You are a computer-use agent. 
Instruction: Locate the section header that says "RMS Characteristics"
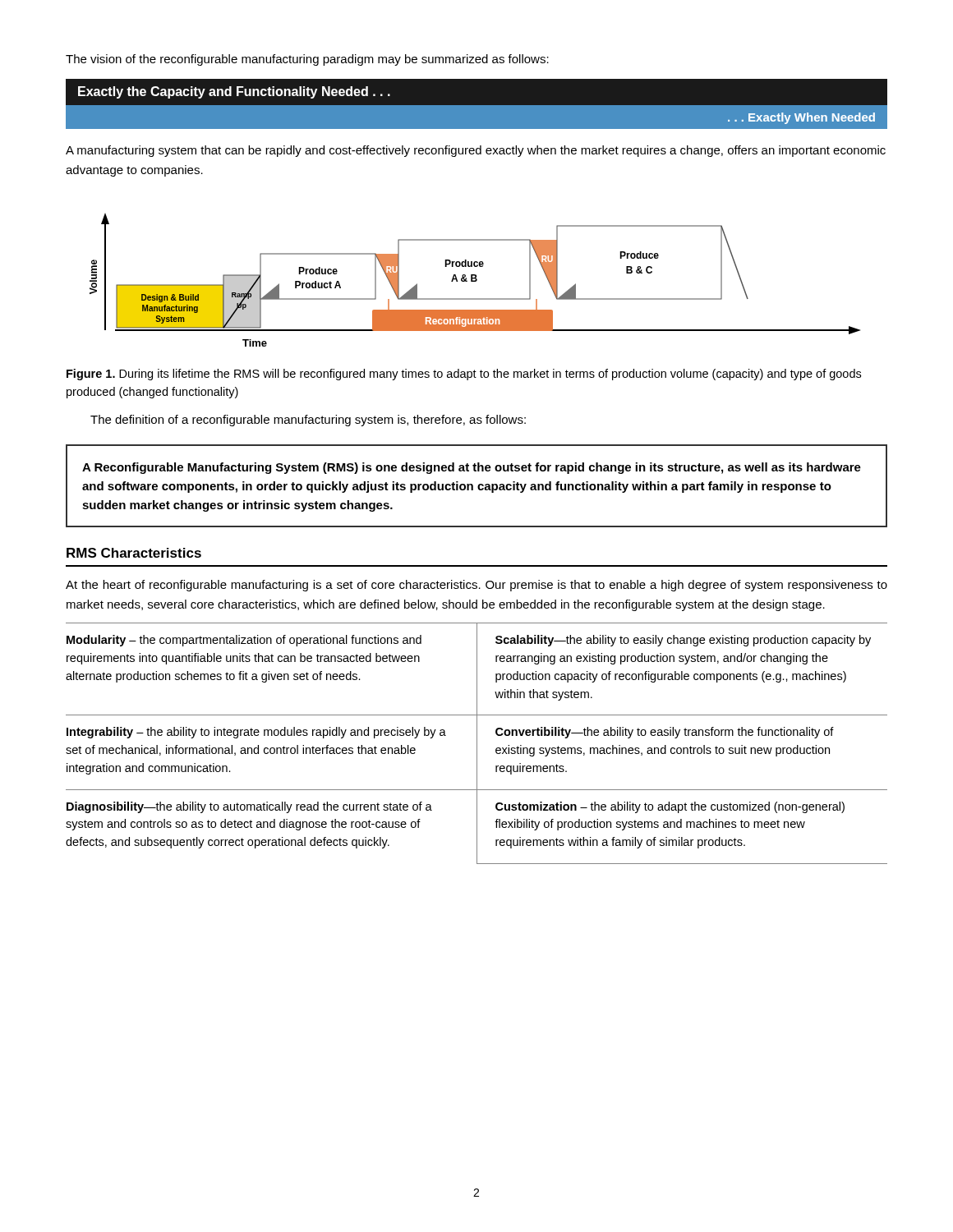tap(476, 556)
